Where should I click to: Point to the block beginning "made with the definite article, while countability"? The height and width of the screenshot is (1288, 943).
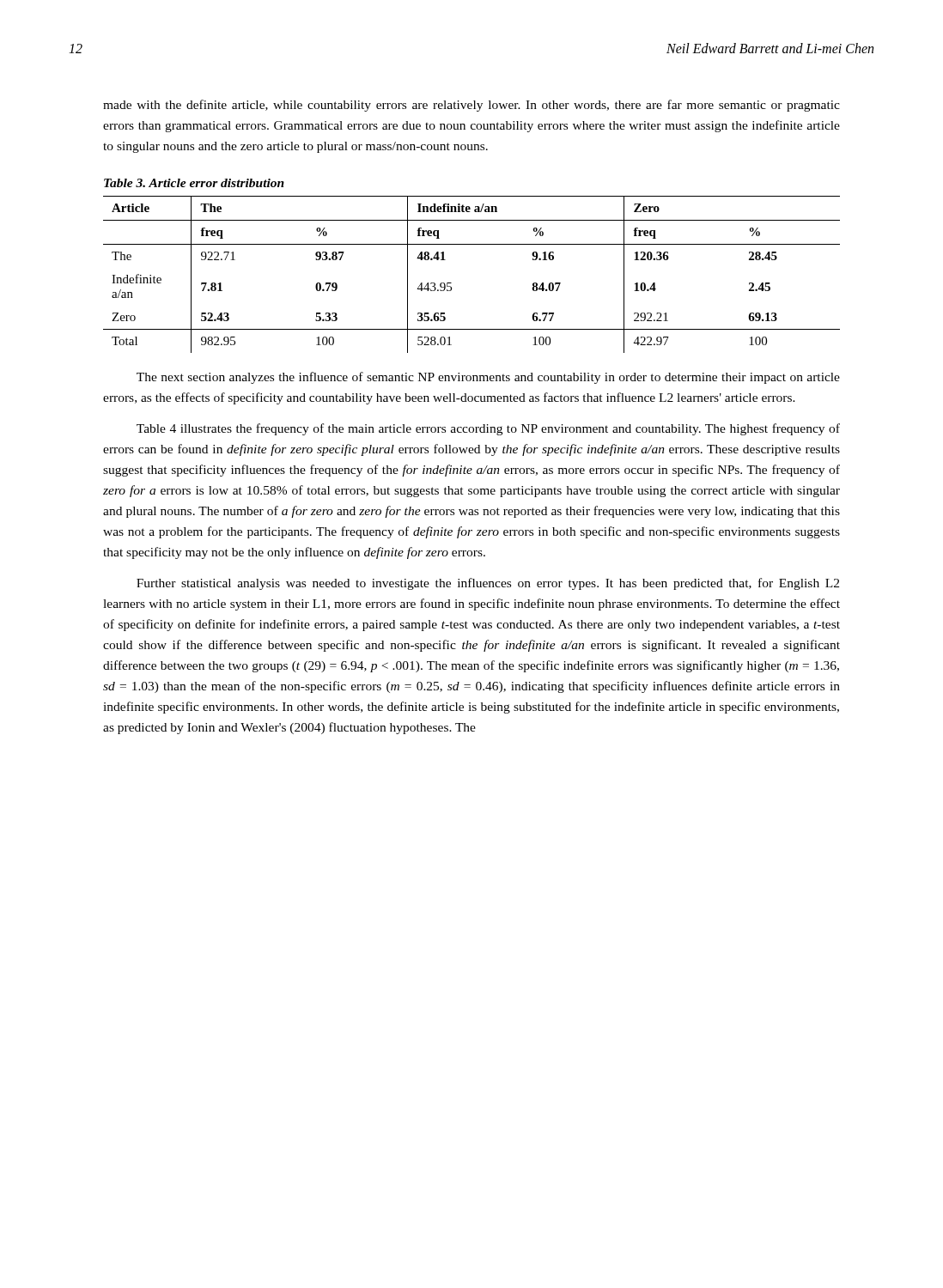point(472,125)
